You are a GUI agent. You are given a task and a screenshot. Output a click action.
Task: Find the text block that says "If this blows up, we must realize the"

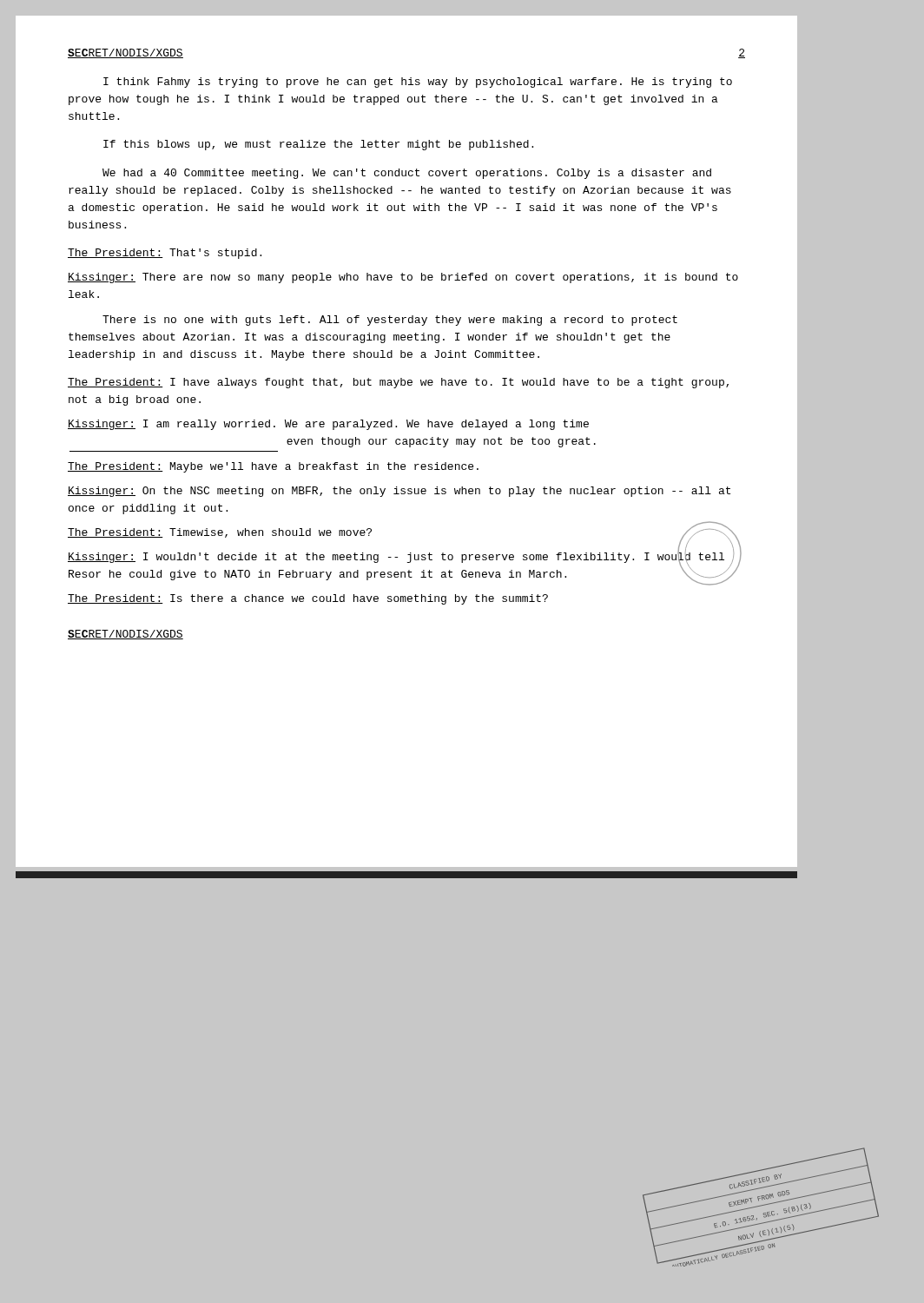[406, 145]
